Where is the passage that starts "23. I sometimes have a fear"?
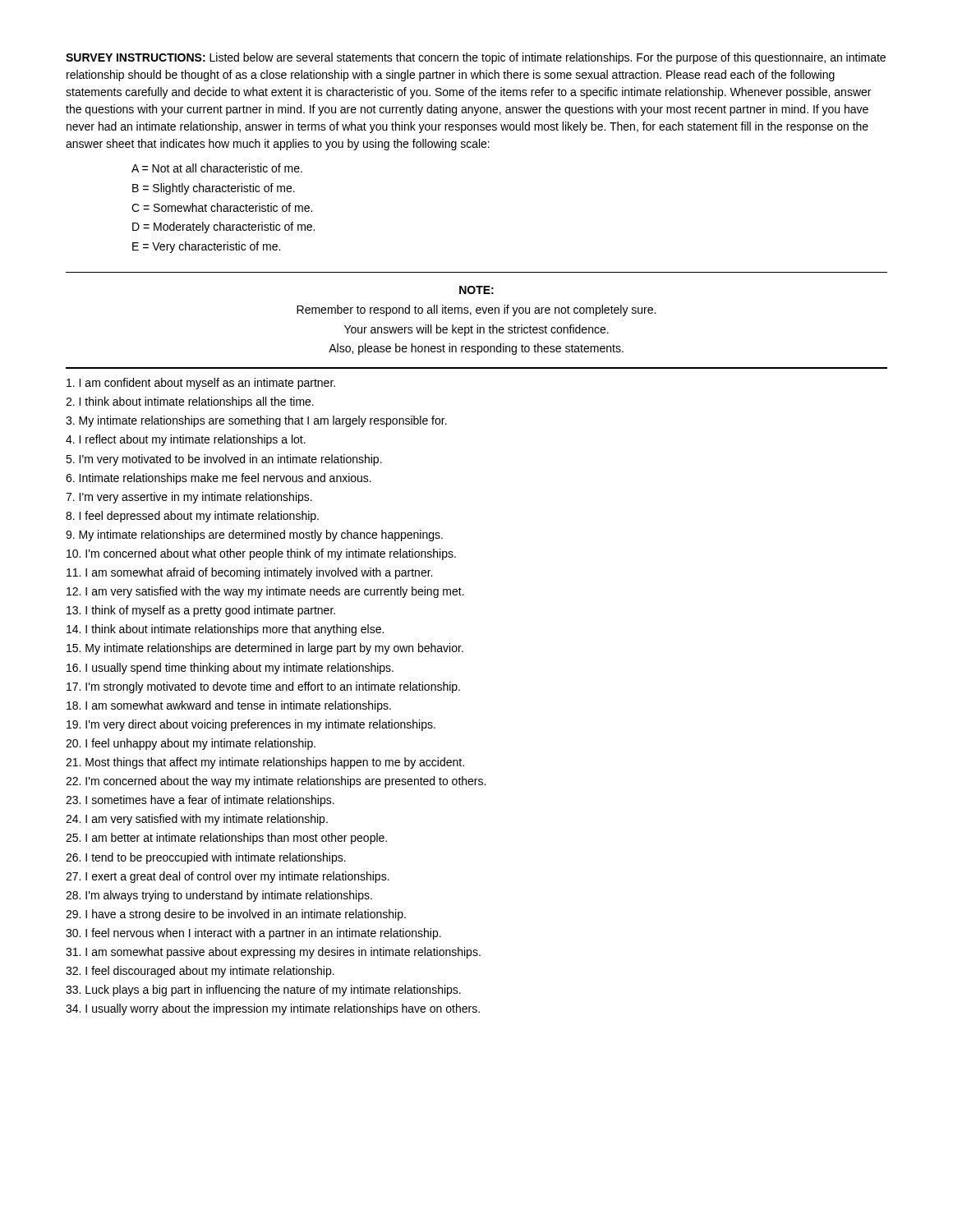 tap(200, 800)
